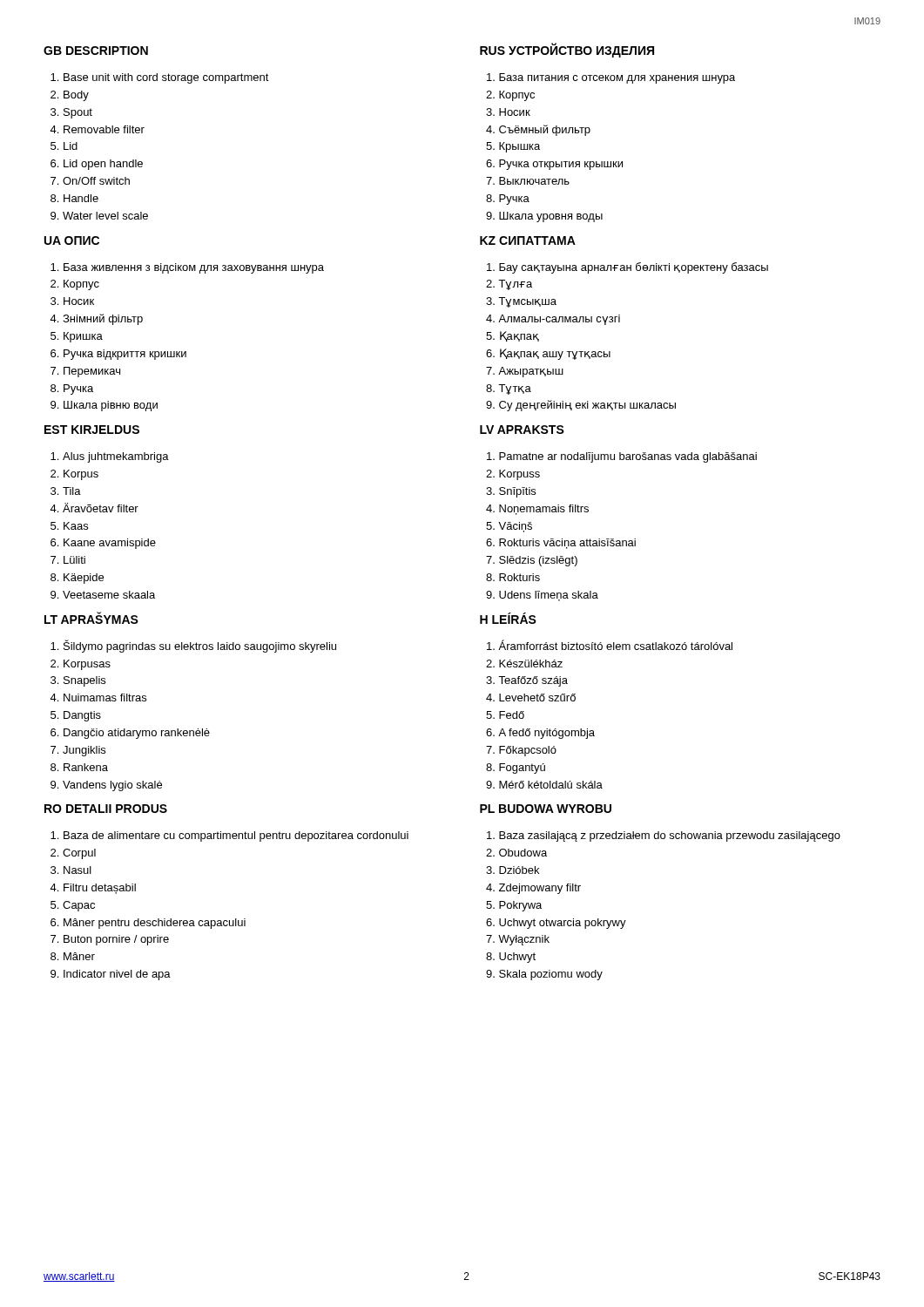The height and width of the screenshot is (1307, 924).
Task: Navigate to the block starting "EST KIRJELDUS"
Action: click(x=92, y=430)
